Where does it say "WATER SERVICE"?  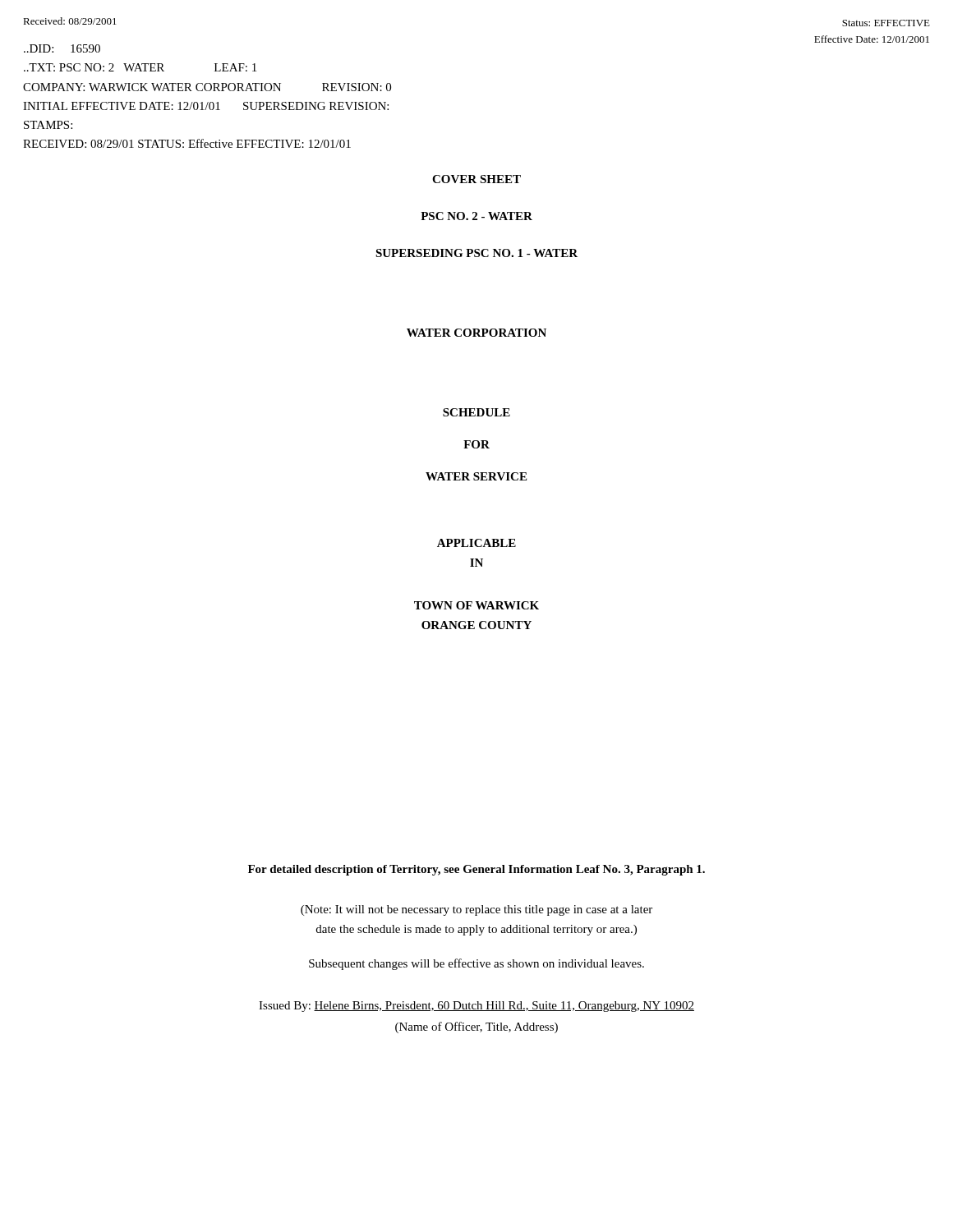[x=476, y=476]
